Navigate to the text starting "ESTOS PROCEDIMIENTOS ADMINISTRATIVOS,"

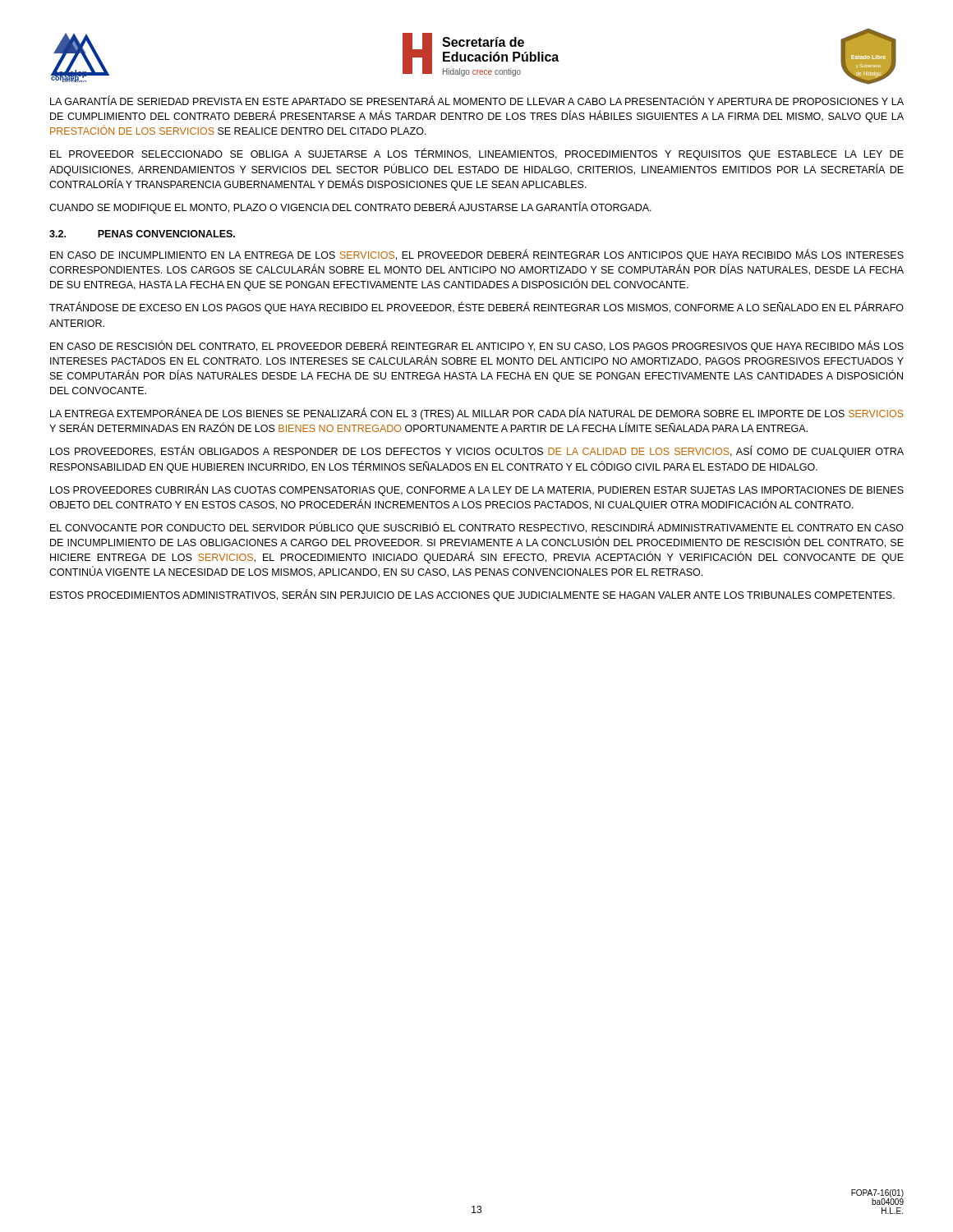point(476,596)
